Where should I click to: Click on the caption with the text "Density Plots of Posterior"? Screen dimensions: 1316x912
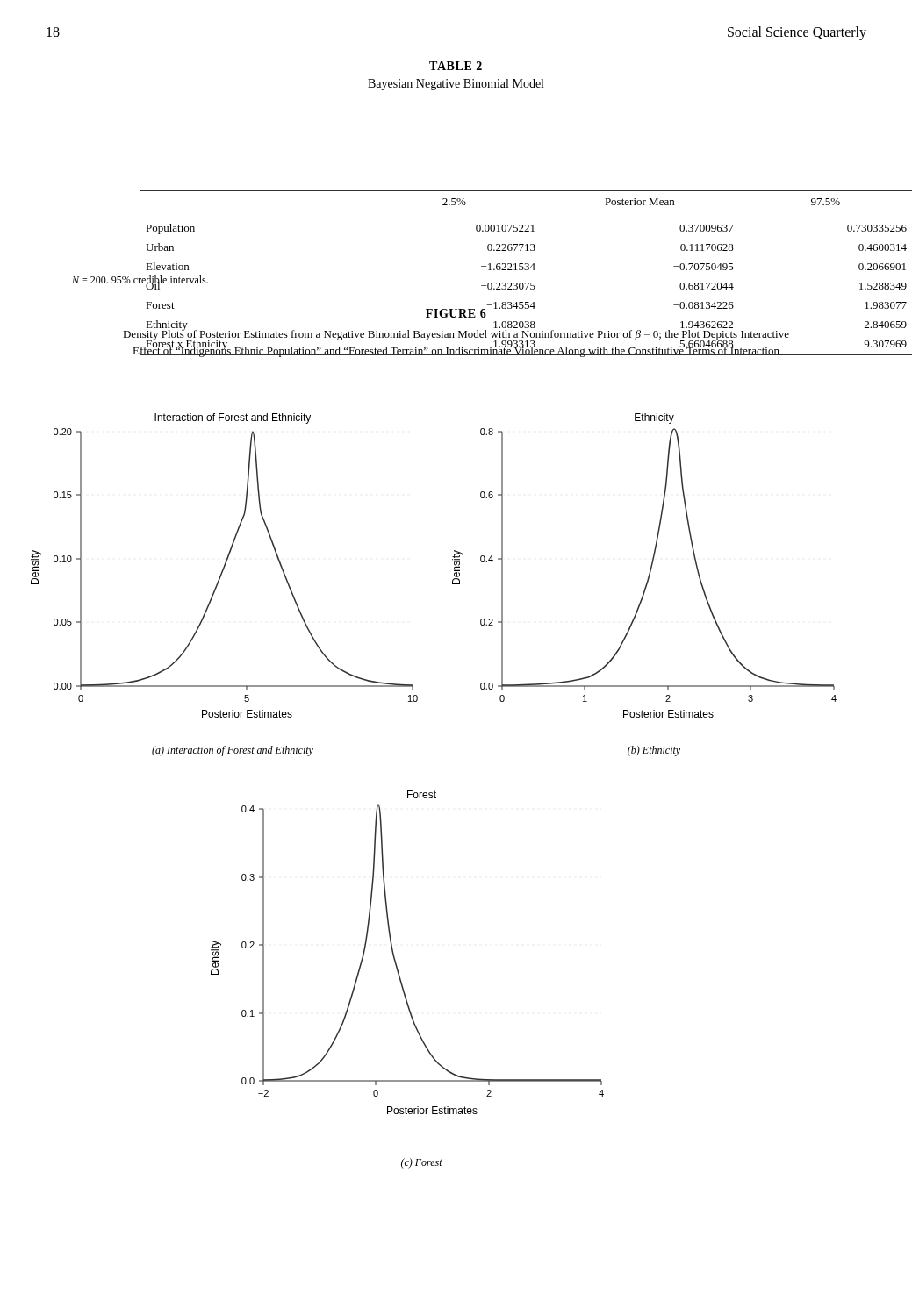click(456, 342)
